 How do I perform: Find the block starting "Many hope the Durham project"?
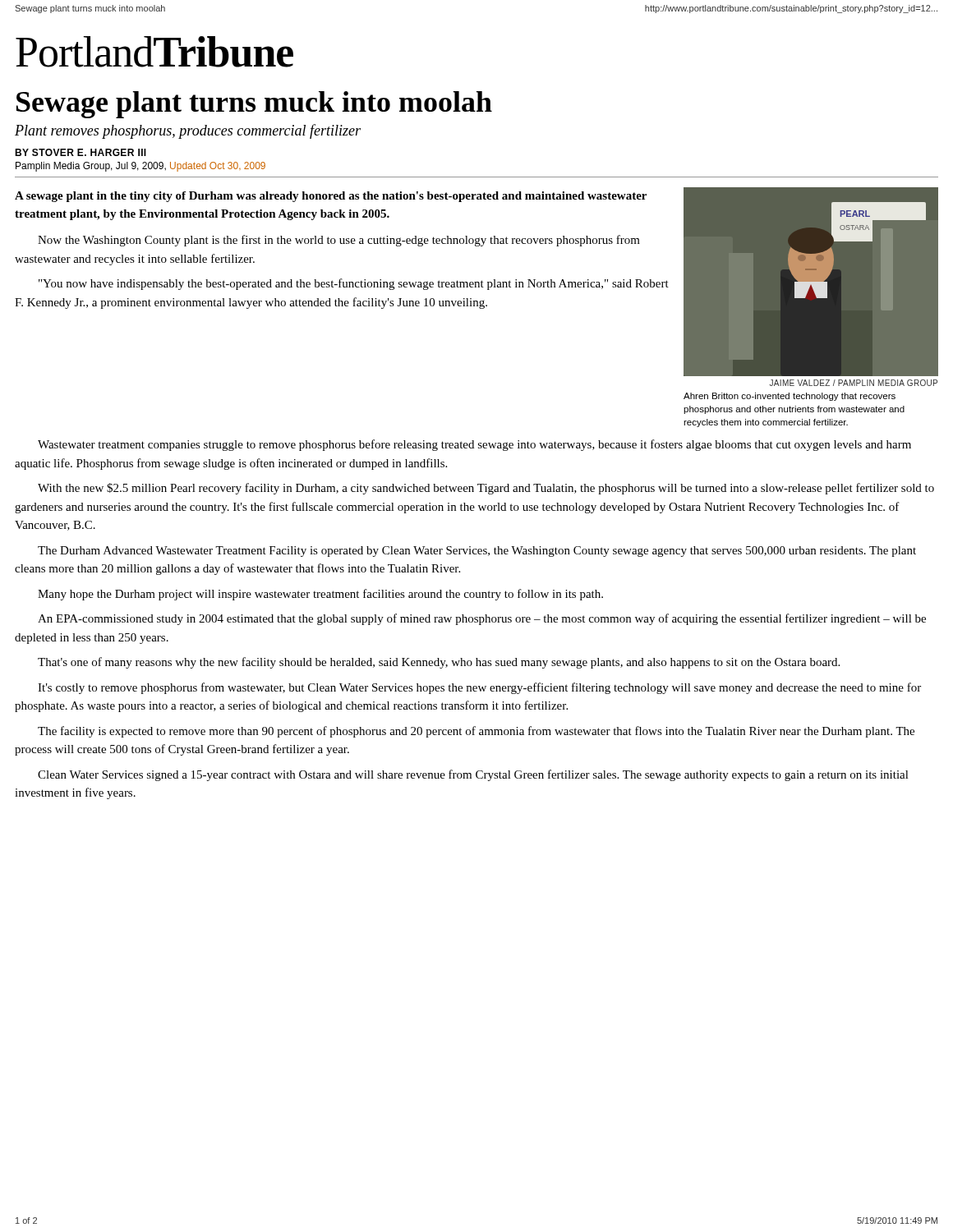click(321, 594)
